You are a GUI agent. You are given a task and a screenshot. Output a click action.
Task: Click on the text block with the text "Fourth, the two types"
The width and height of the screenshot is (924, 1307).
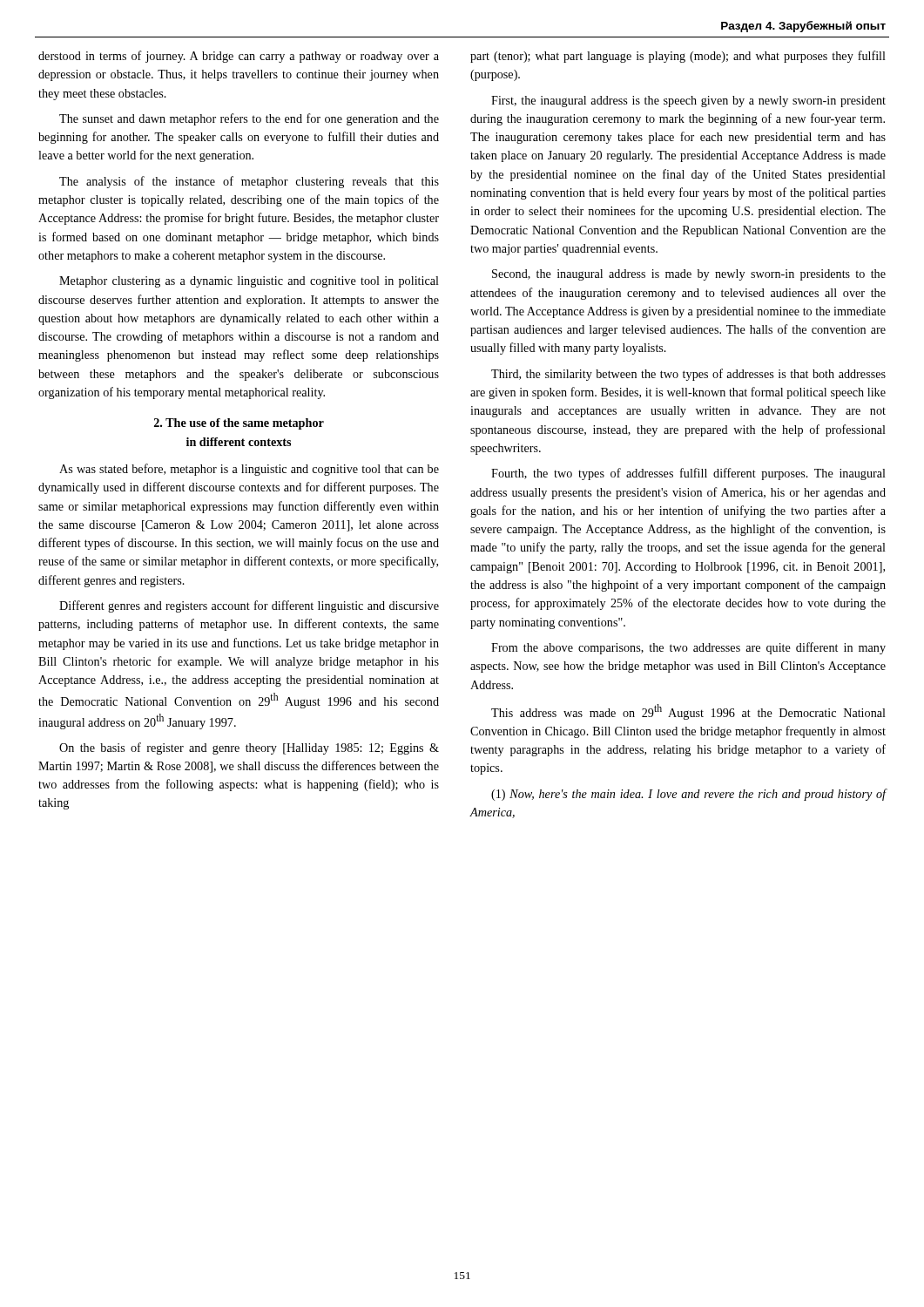click(x=678, y=548)
